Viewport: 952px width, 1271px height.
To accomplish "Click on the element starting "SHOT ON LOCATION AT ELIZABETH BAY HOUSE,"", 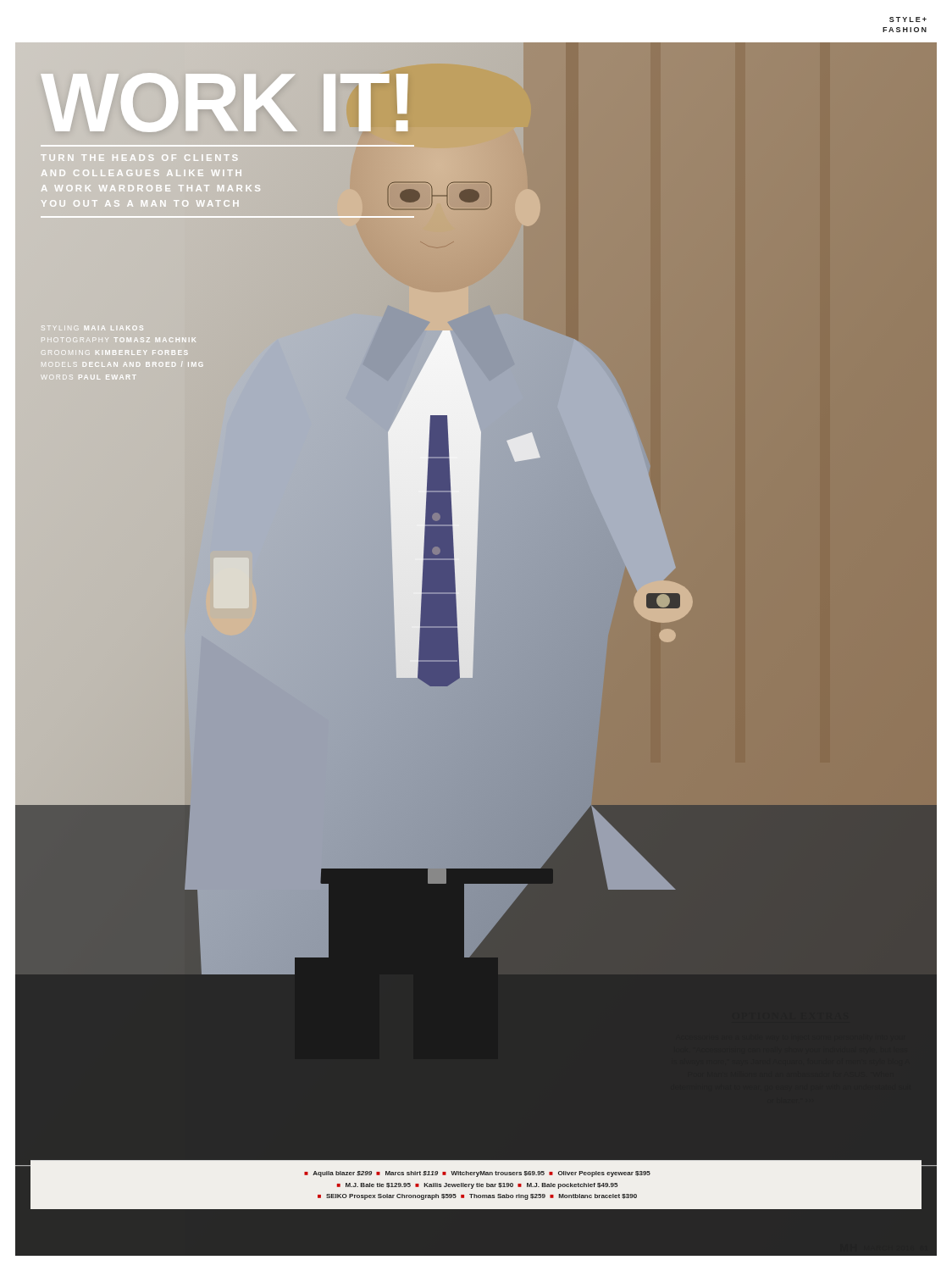I will click(x=5, y=899).
